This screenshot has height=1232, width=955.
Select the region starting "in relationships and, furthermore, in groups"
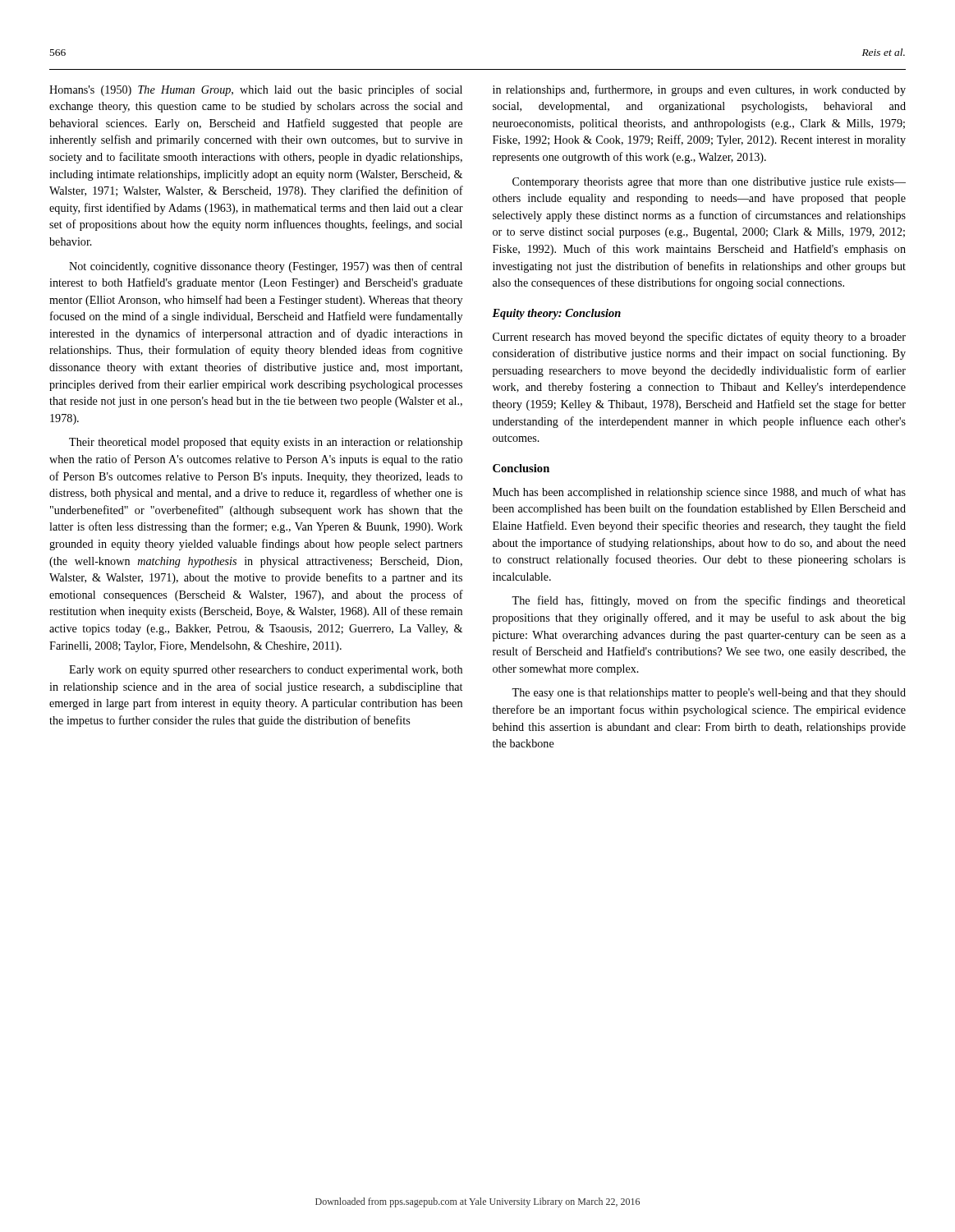point(699,123)
